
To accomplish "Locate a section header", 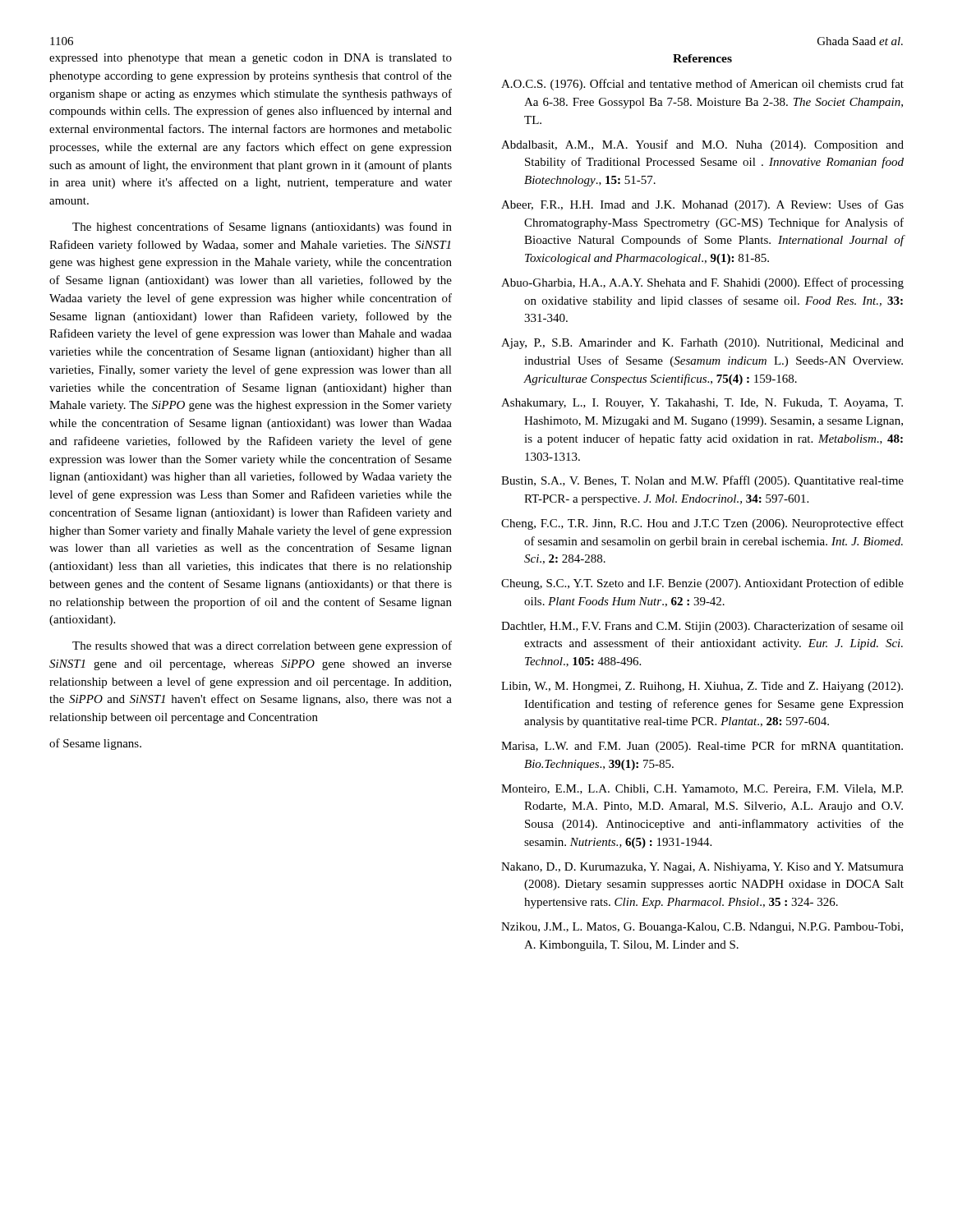I will pos(702,58).
